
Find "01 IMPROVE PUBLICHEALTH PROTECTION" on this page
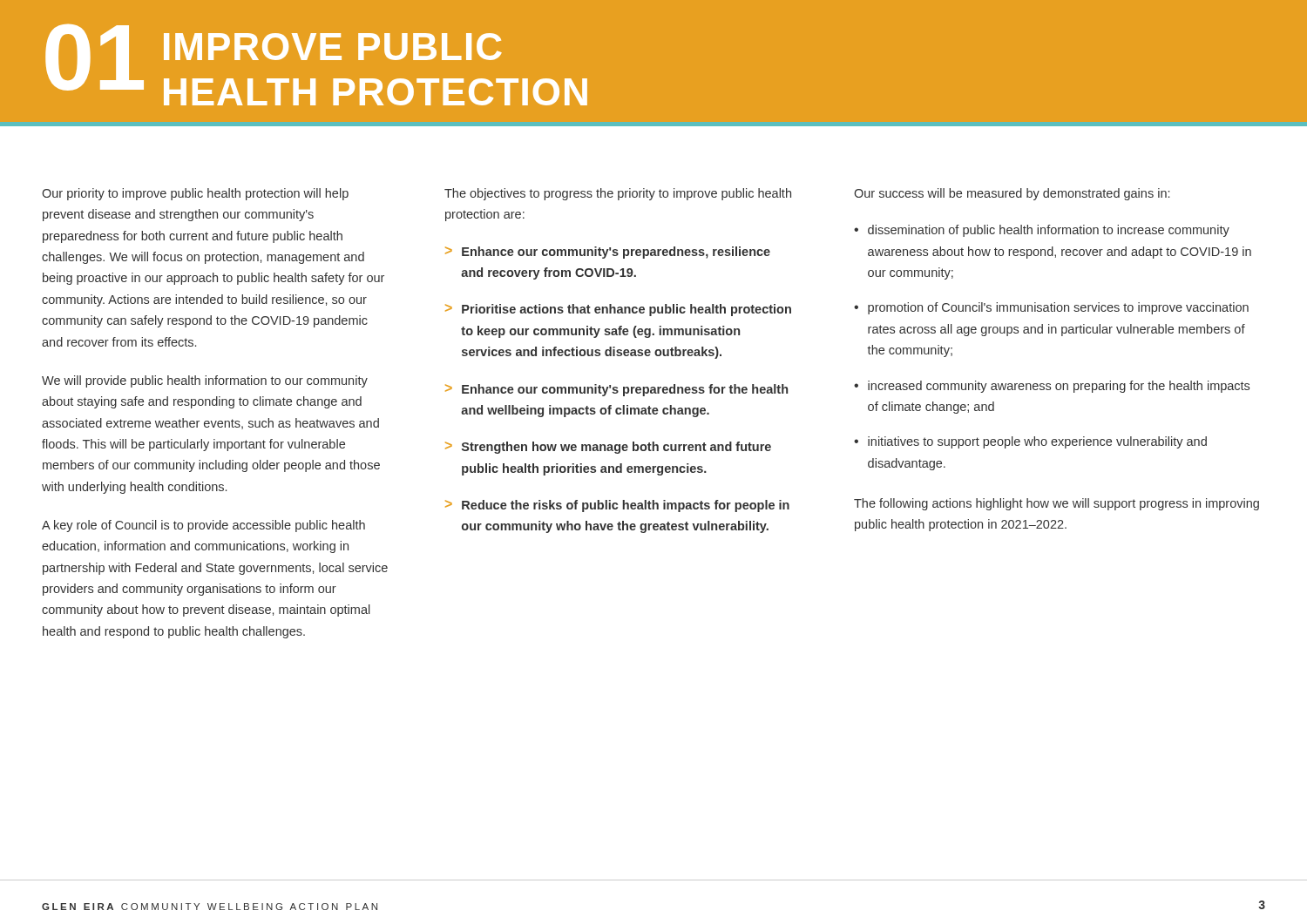[x=316, y=60]
